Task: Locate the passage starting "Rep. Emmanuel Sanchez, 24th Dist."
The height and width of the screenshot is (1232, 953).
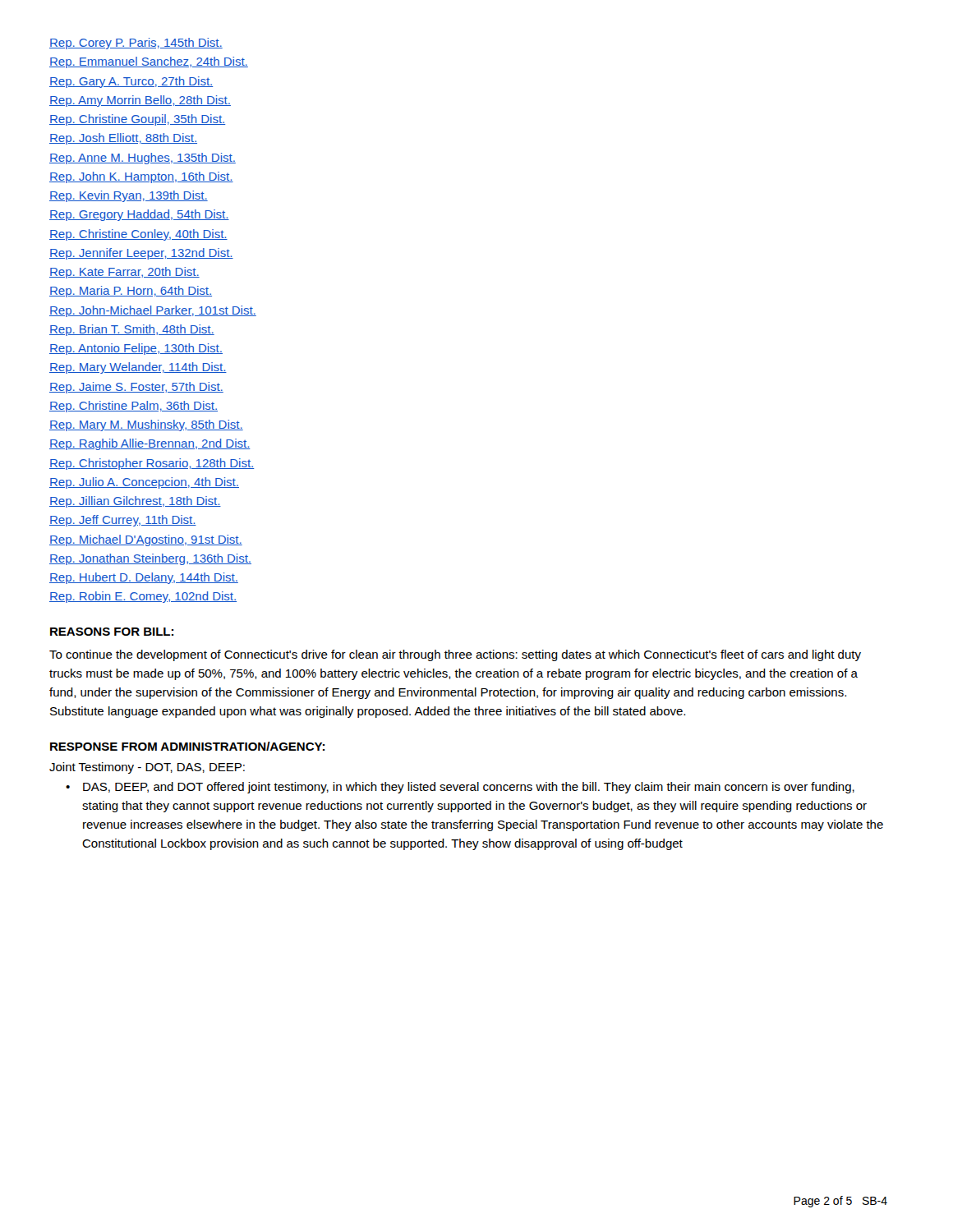Action: coord(149,61)
